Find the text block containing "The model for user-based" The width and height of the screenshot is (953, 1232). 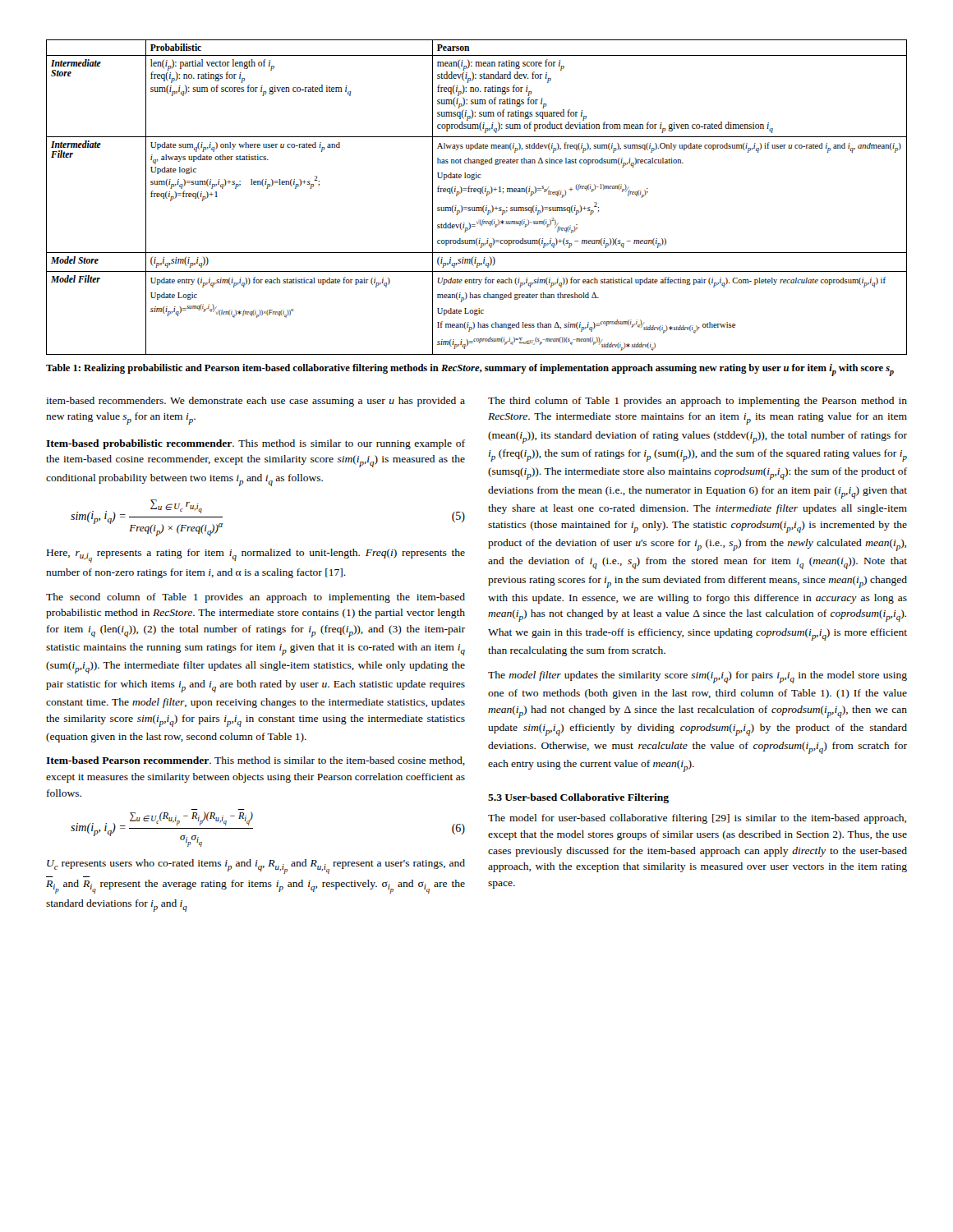698,850
